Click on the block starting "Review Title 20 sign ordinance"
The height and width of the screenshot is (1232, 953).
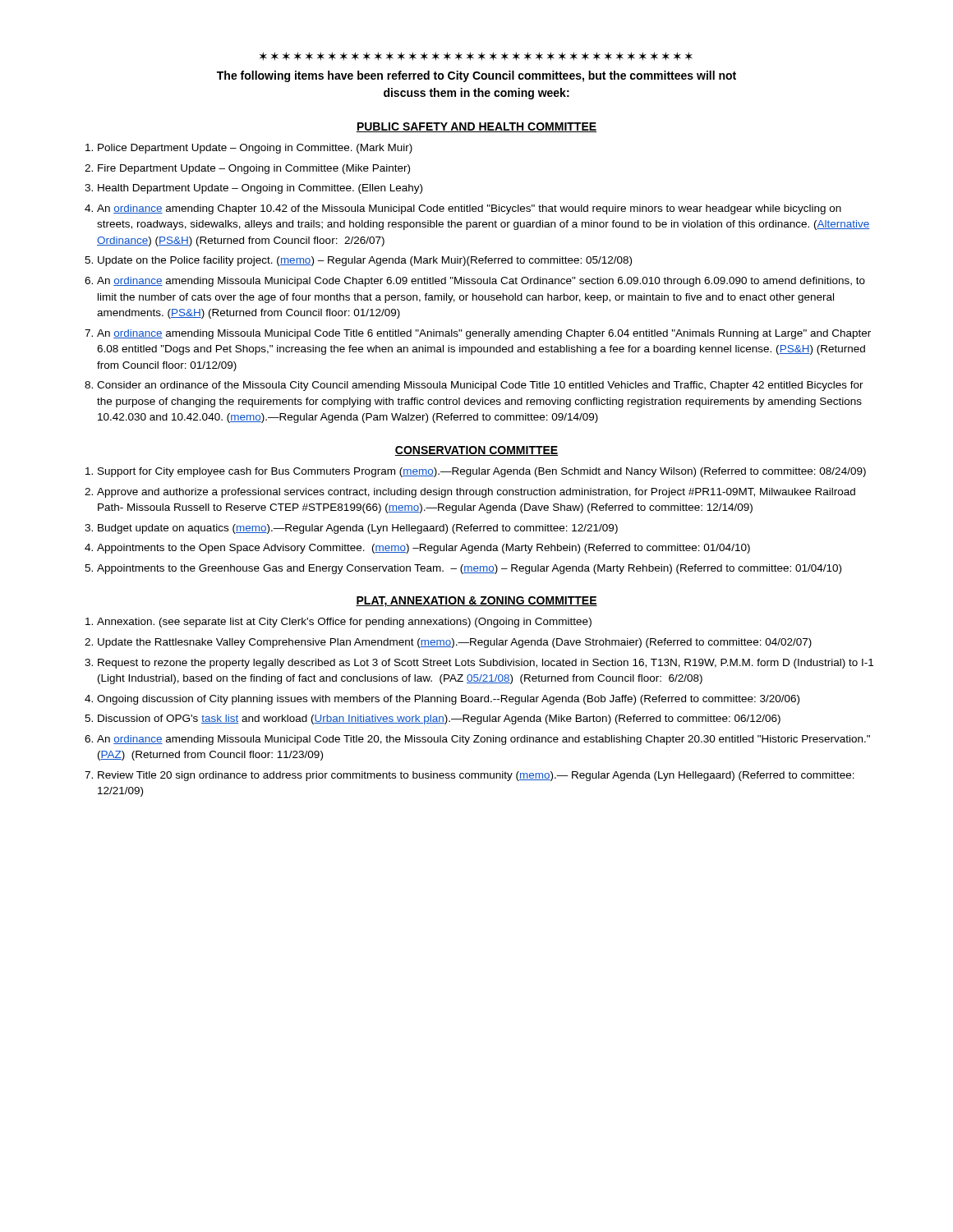coord(476,783)
